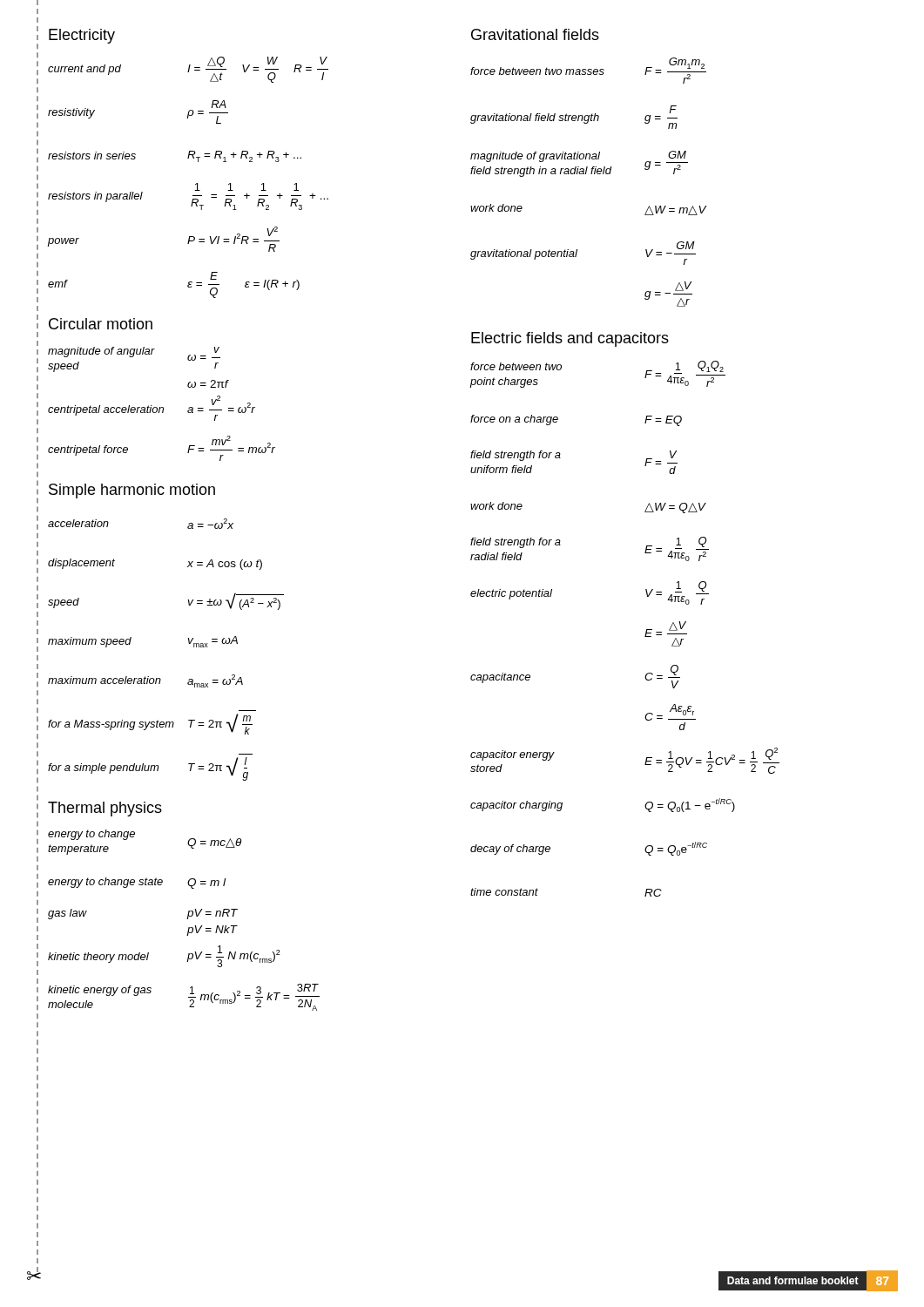This screenshot has height=1307, width=924.
Task: Point to the passage starting "decay of charge Q = Q0e−t/RC"
Action: (684, 849)
